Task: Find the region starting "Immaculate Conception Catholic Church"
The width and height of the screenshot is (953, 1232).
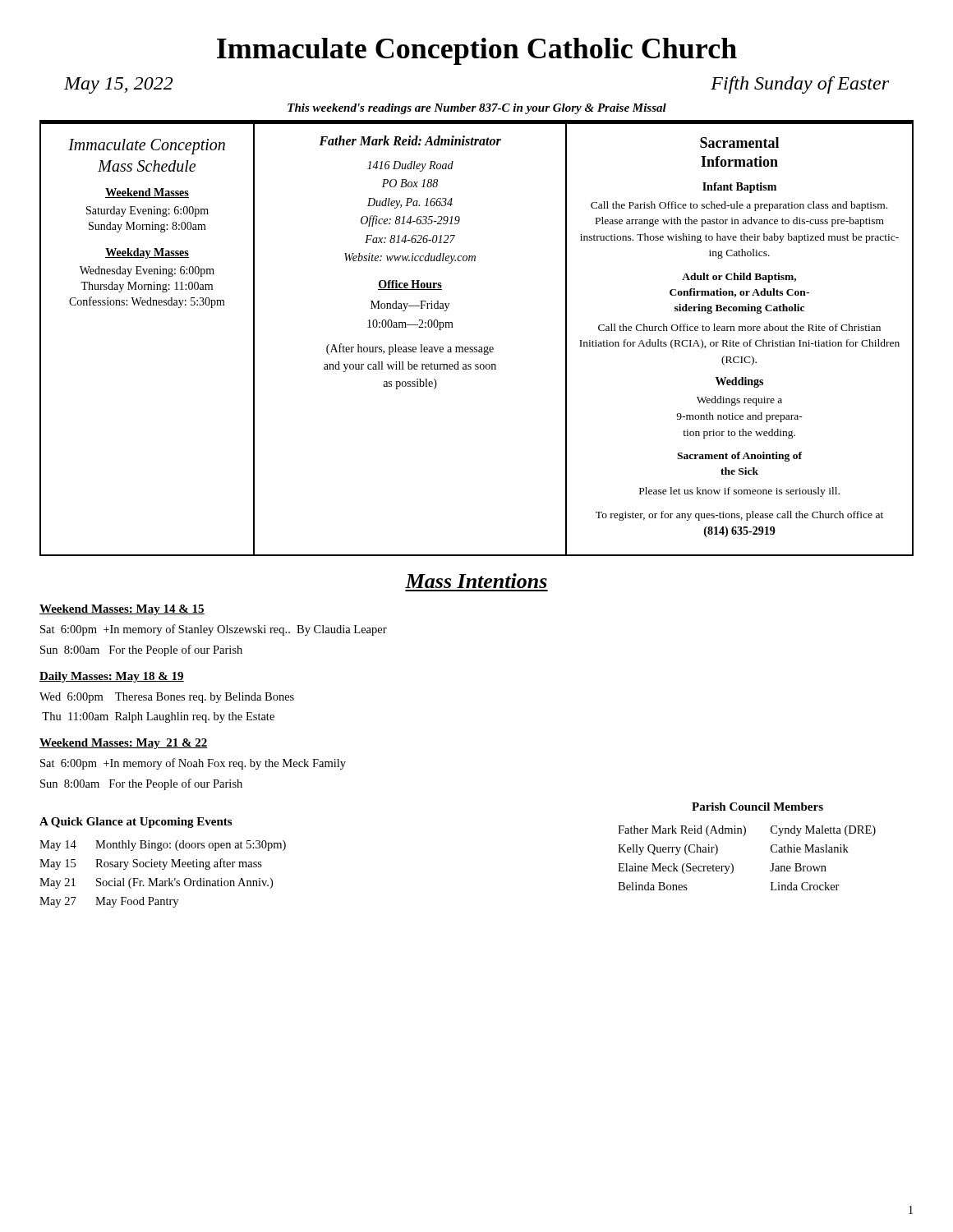Action: [476, 48]
